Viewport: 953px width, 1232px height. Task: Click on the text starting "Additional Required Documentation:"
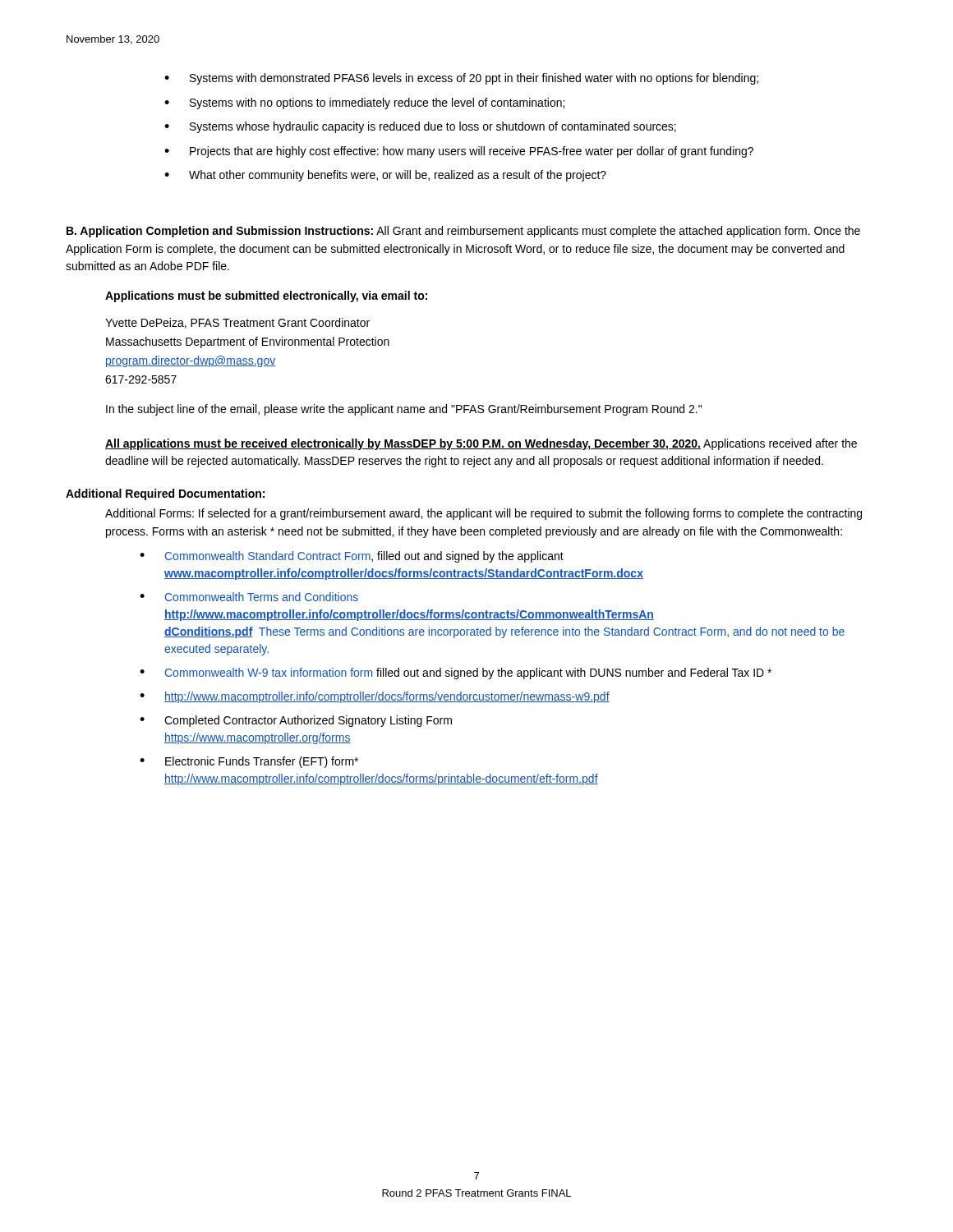pyautogui.click(x=166, y=494)
